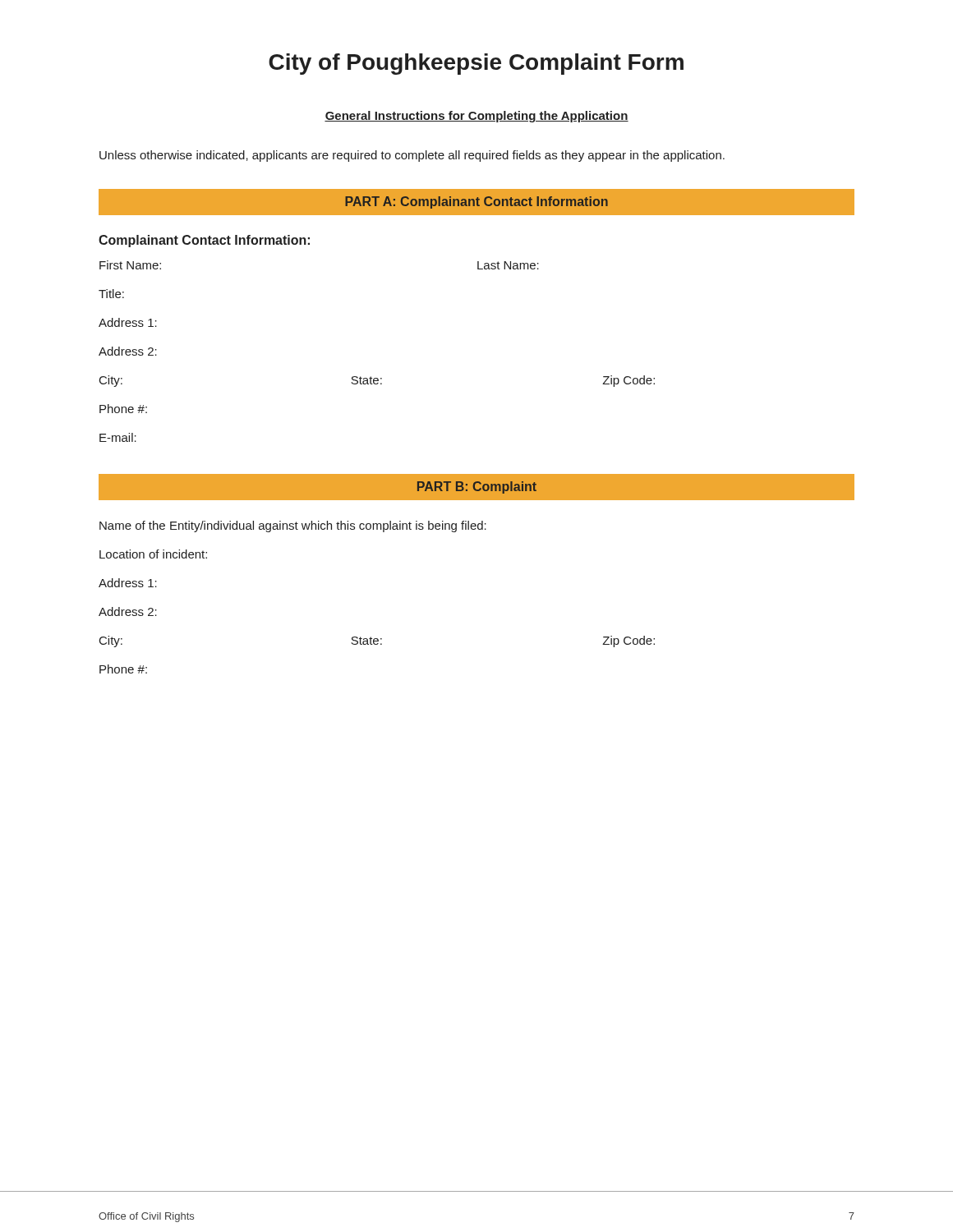The width and height of the screenshot is (953, 1232).
Task: Click on the text block that reads "Unless otherwise indicated,"
Action: click(412, 155)
